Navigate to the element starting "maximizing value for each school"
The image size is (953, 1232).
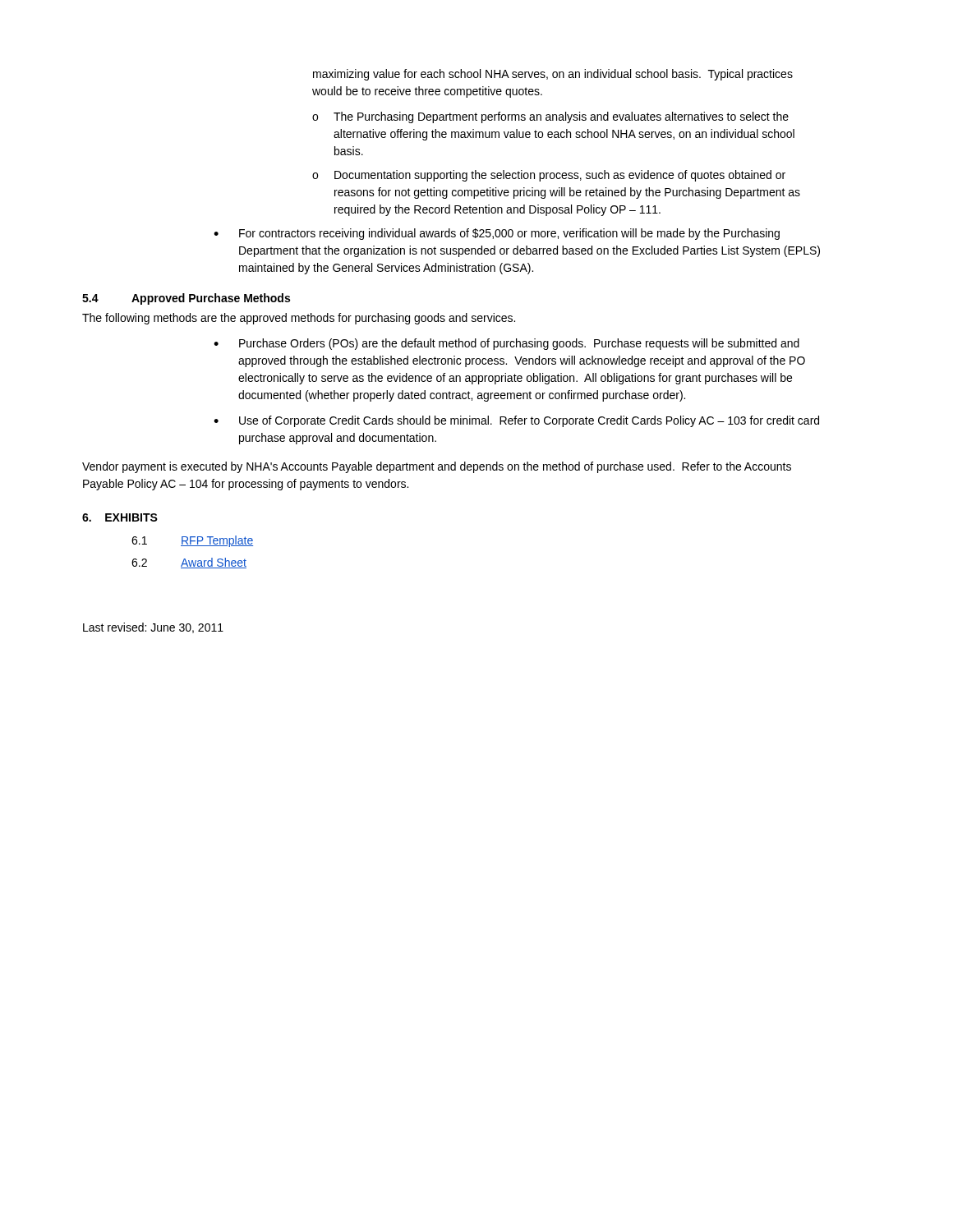point(552,83)
